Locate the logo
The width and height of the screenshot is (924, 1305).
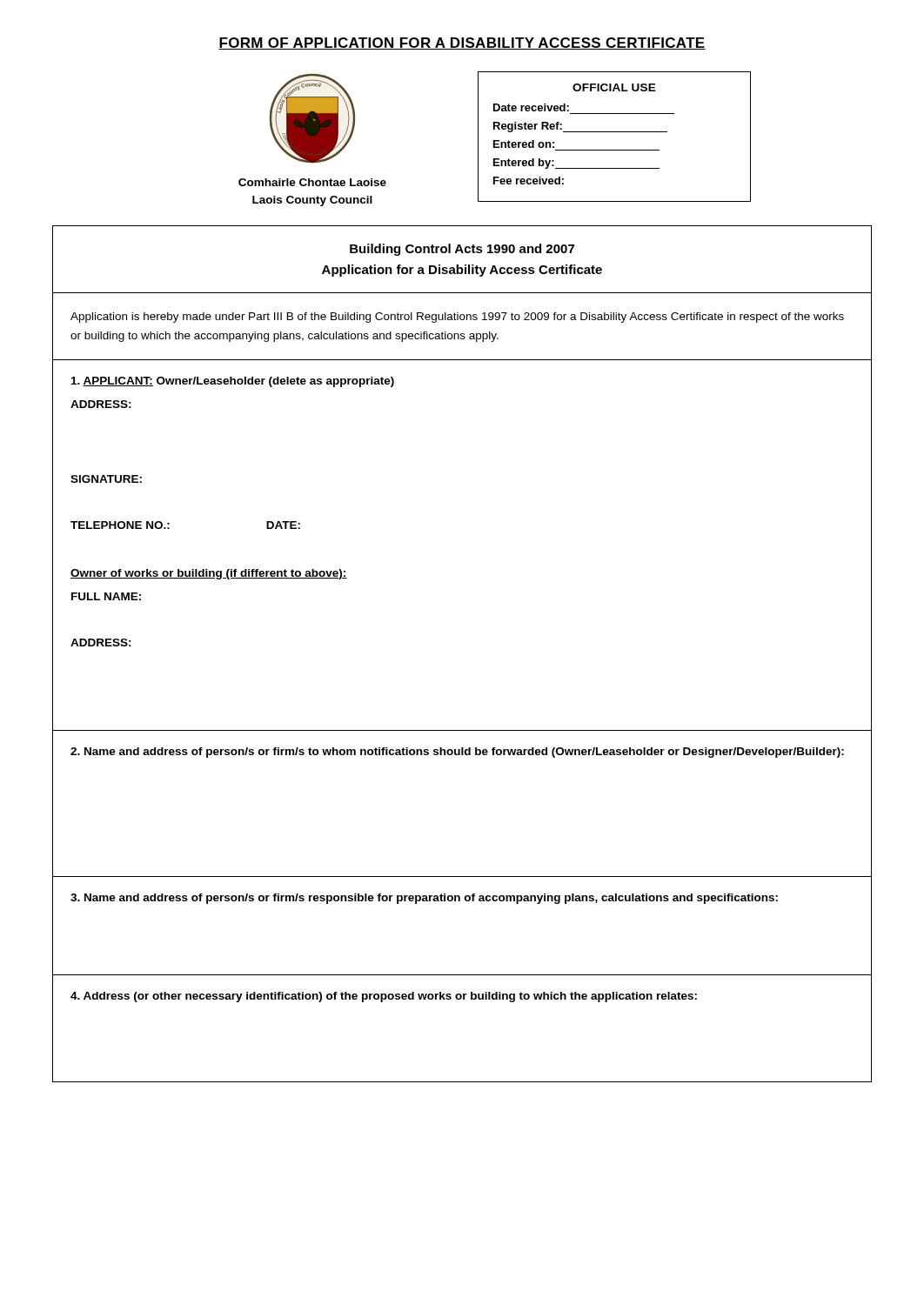(x=312, y=140)
